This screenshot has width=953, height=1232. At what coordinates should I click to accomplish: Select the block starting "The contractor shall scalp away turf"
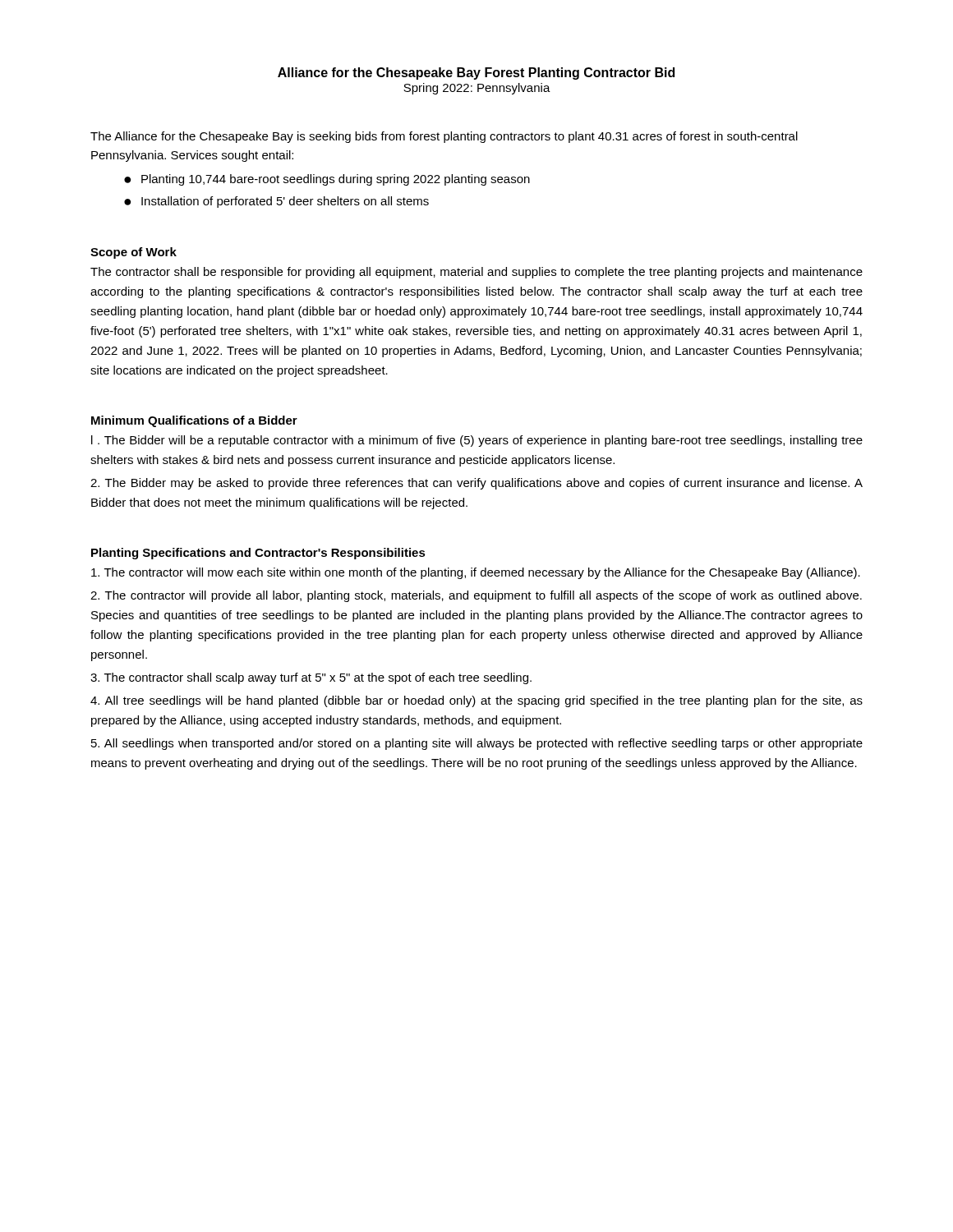[311, 677]
